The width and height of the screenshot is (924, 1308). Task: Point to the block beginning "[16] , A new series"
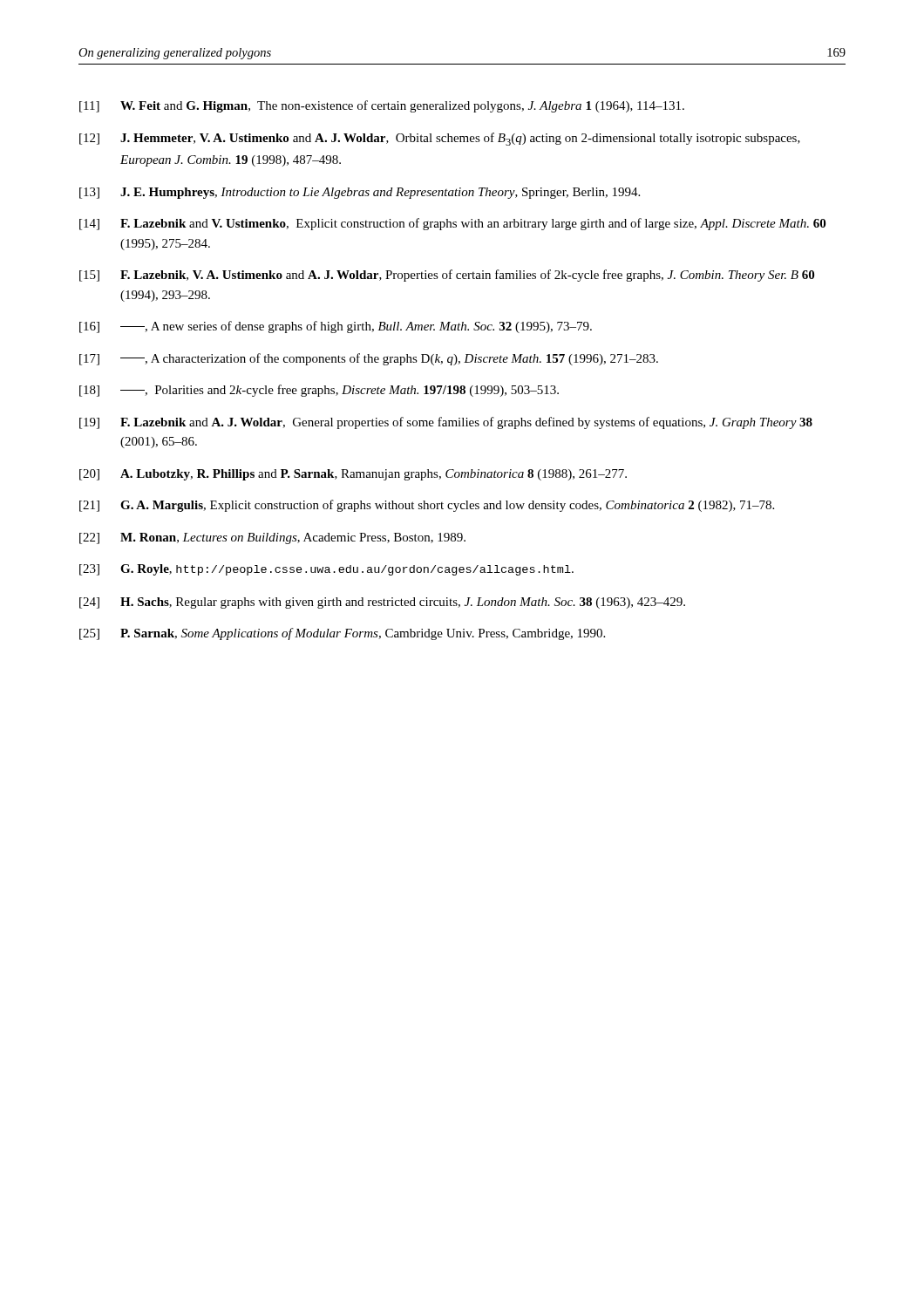tap(462, 327)
